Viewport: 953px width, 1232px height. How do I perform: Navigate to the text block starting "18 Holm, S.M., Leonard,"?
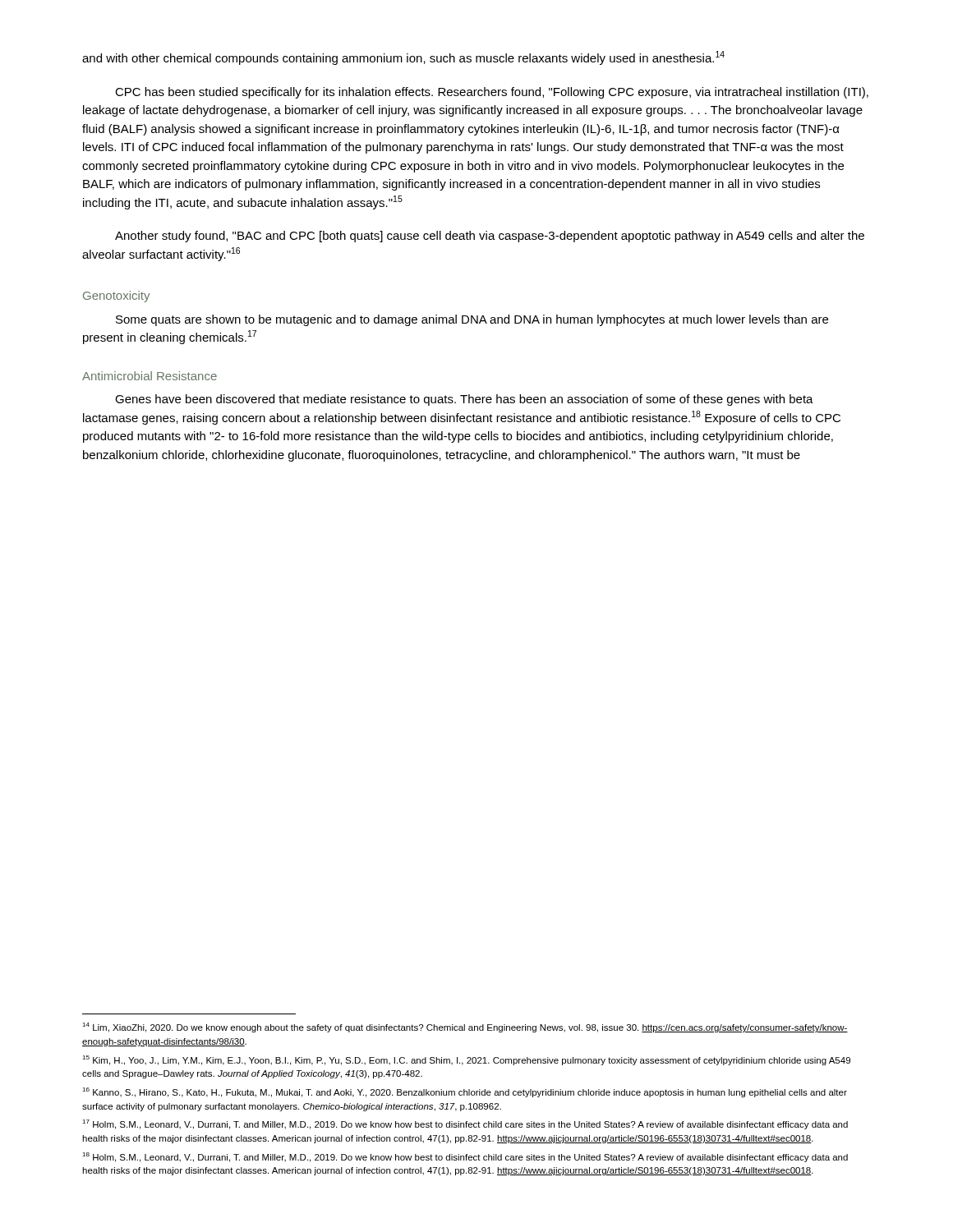[x=465, y=1163]
